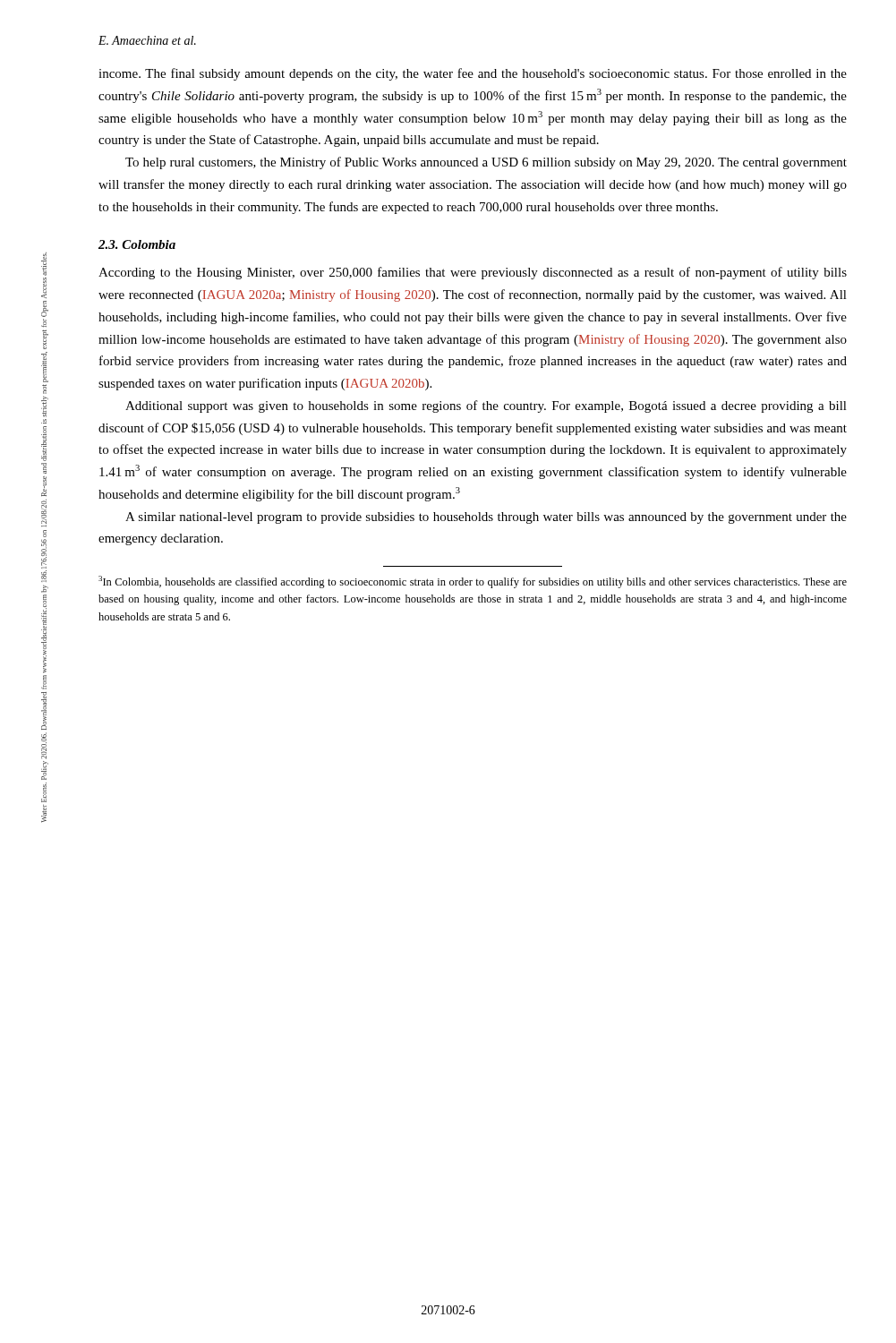Select the footnote that reads "3In Colombia, households are classified according to socioeconomic"

pyautogui.click(x=473, y=600)
